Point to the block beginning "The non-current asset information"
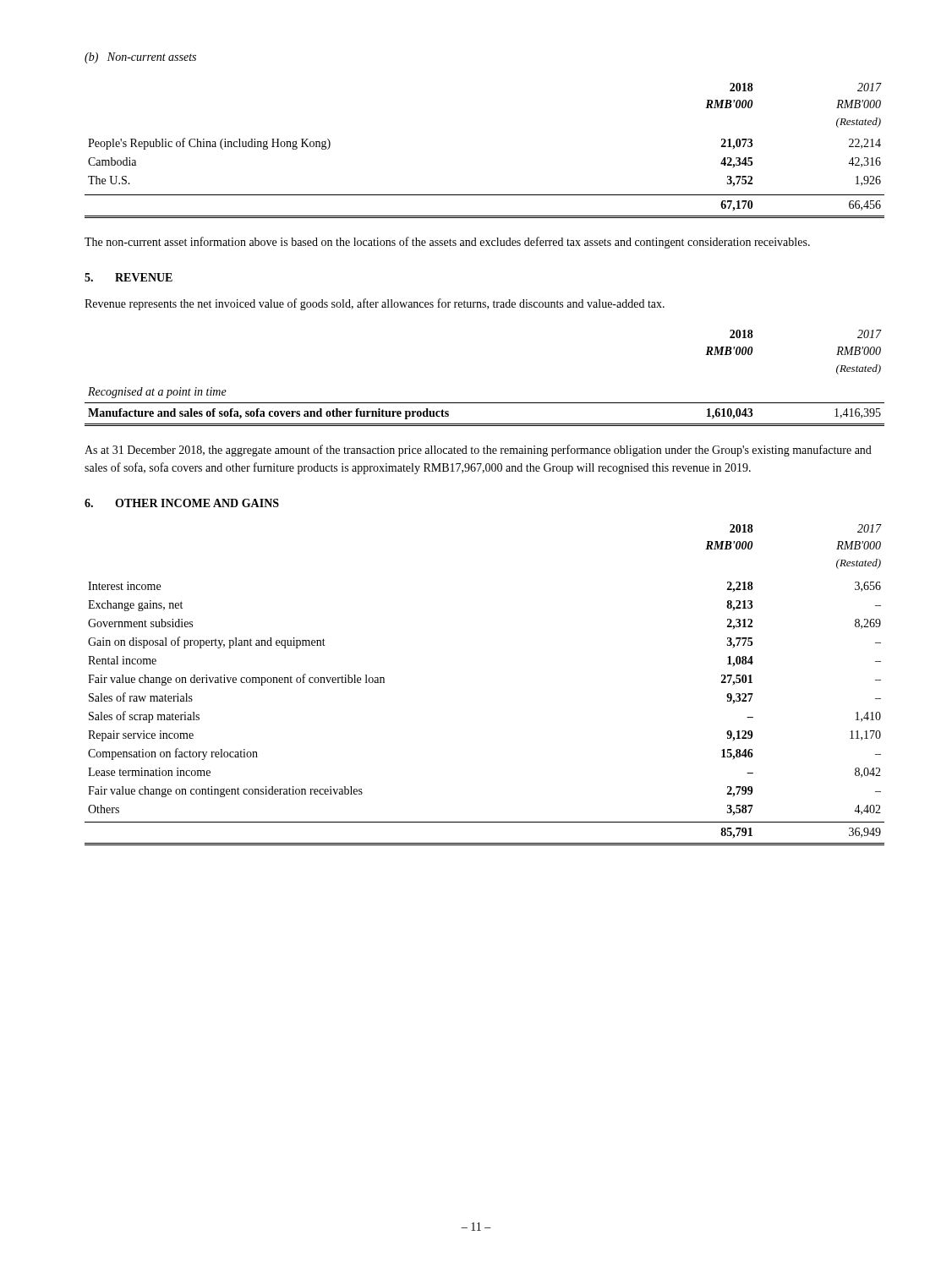 pos(447,242)
